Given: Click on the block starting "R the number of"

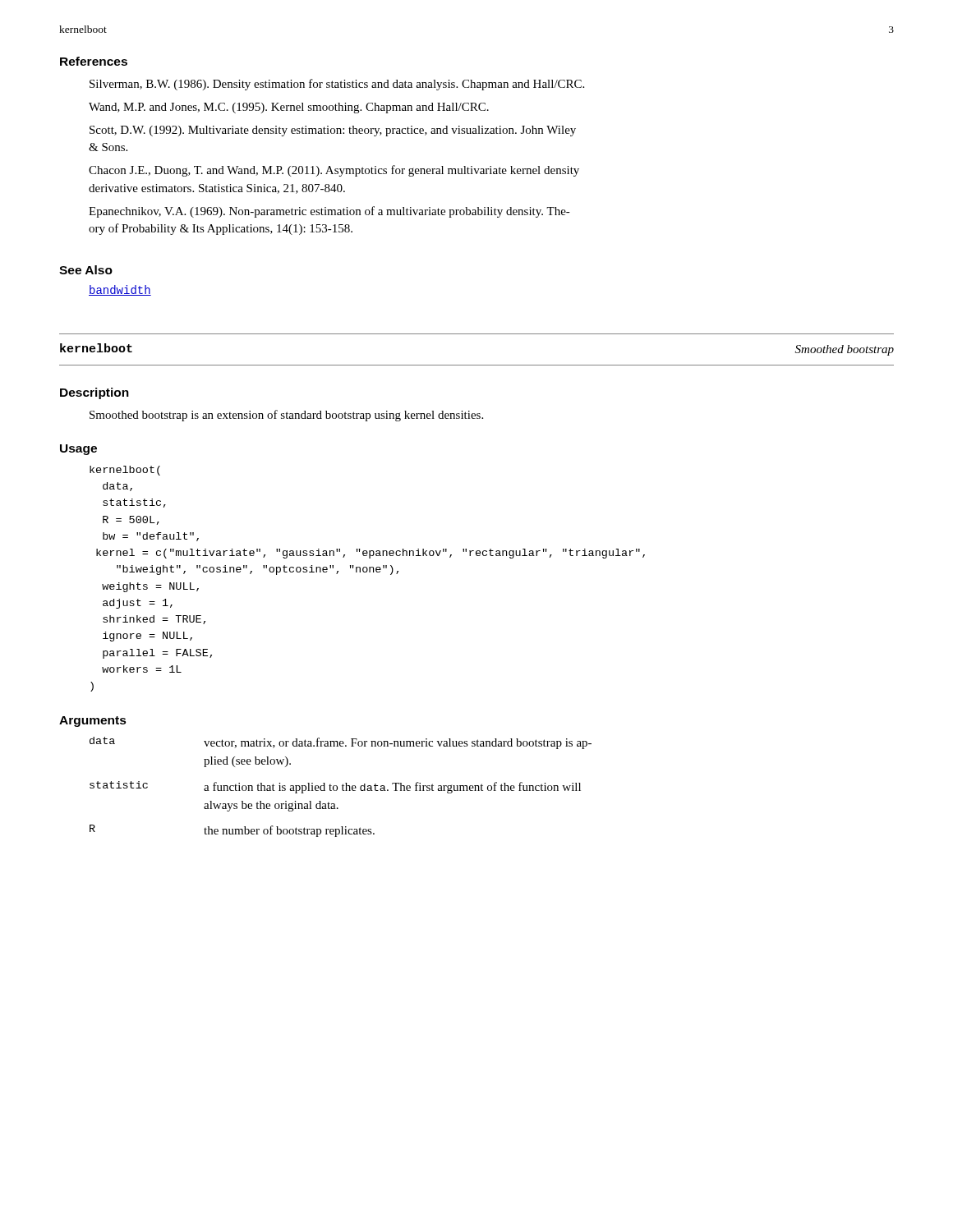Looking at the screenshot, I should (x=232, y=831).
